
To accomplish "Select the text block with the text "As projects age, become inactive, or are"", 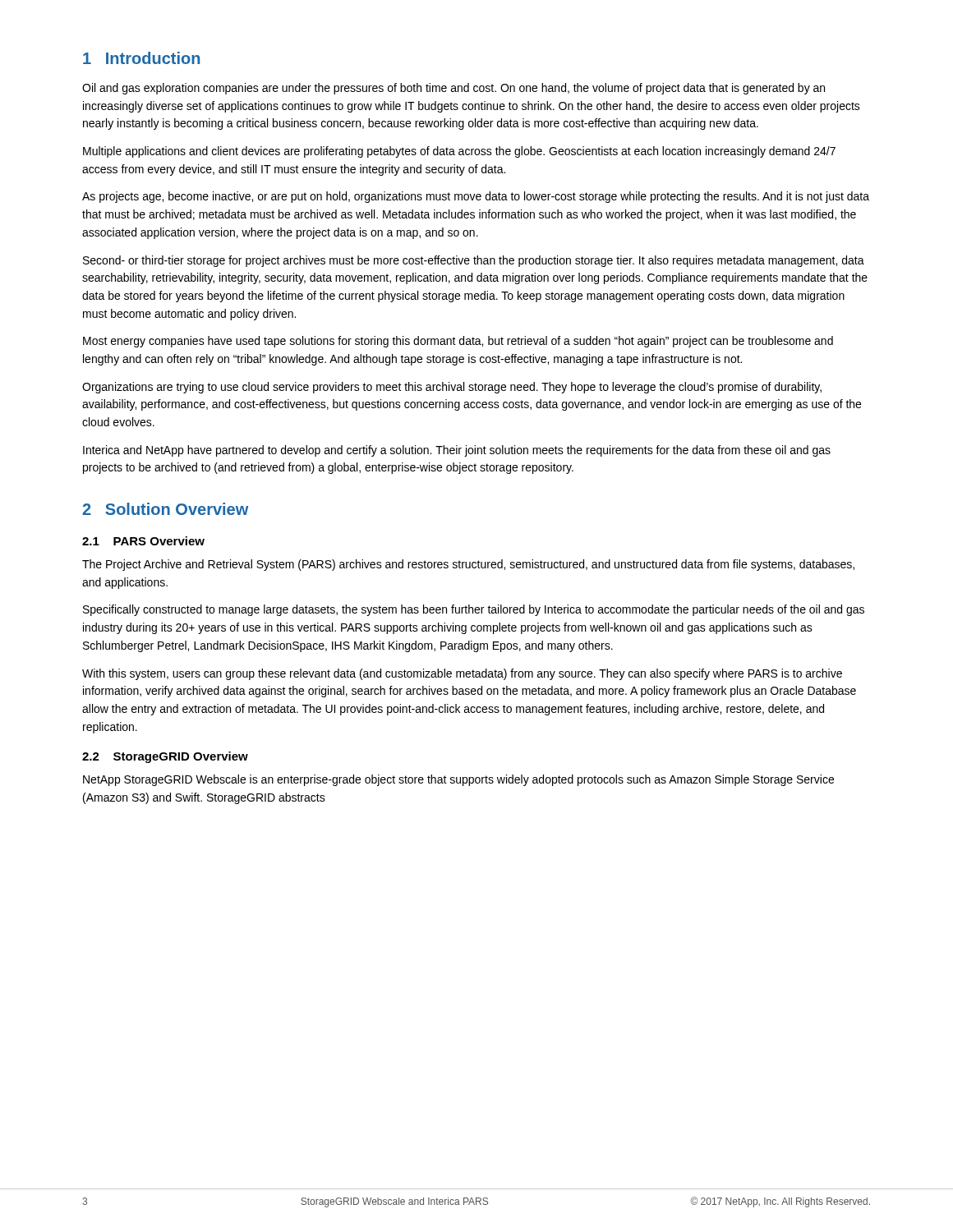I will (476, 214).
